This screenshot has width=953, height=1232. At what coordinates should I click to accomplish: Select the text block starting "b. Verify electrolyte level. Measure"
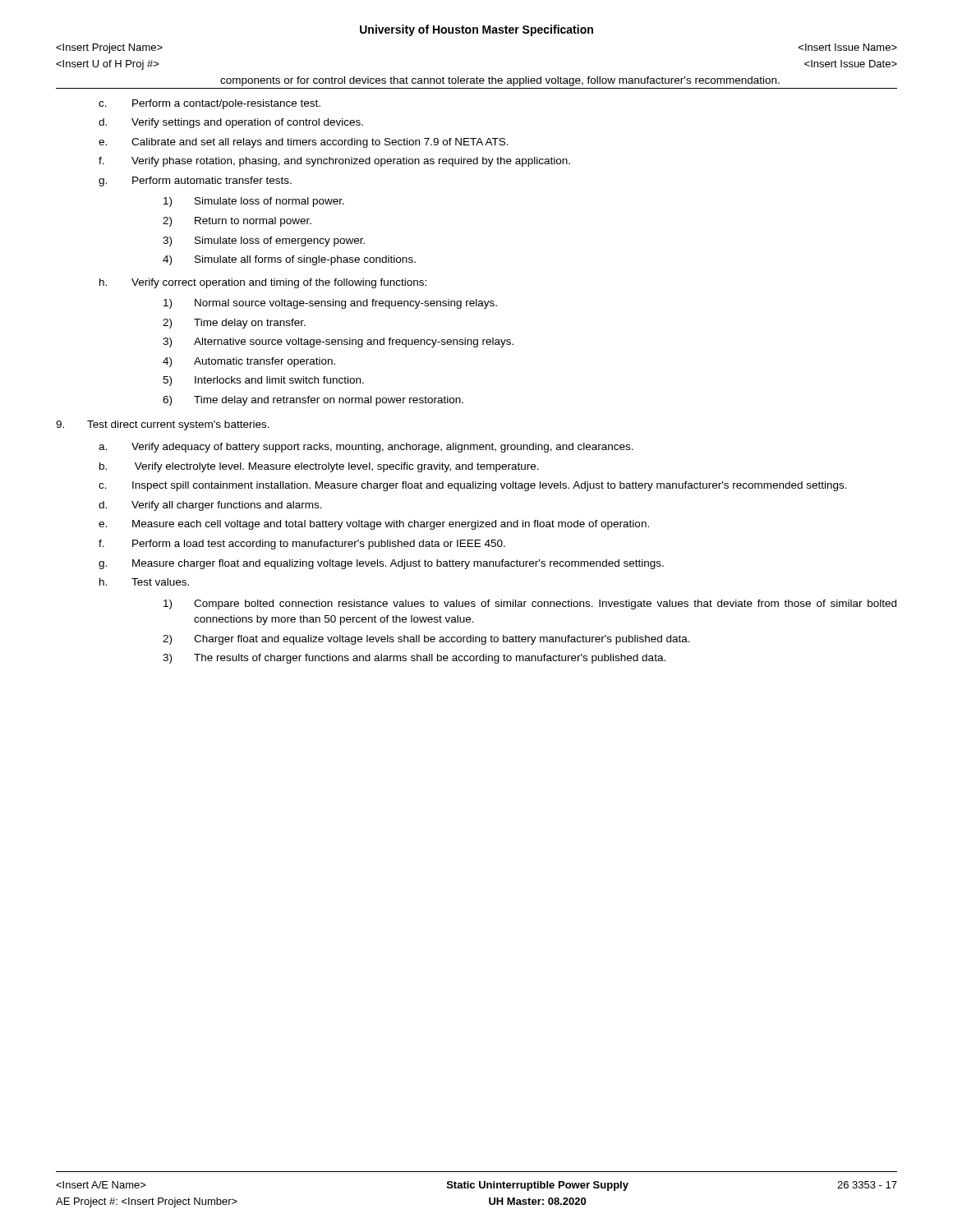(498, 466)
